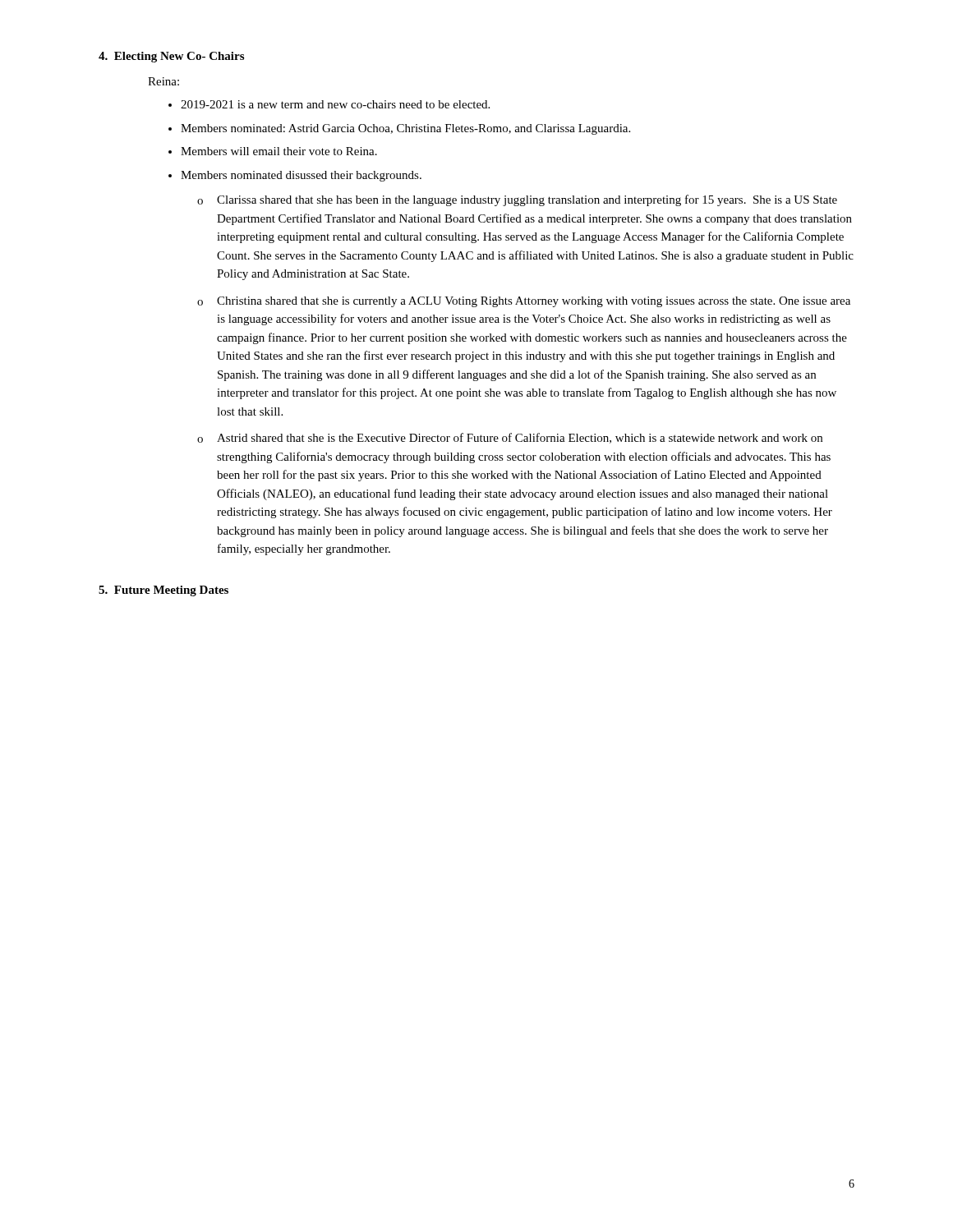Find the block on this page that starts "o Clarissa shared that she has"
The width and height of the screenshot is (953, 1232).
[526, 237]
